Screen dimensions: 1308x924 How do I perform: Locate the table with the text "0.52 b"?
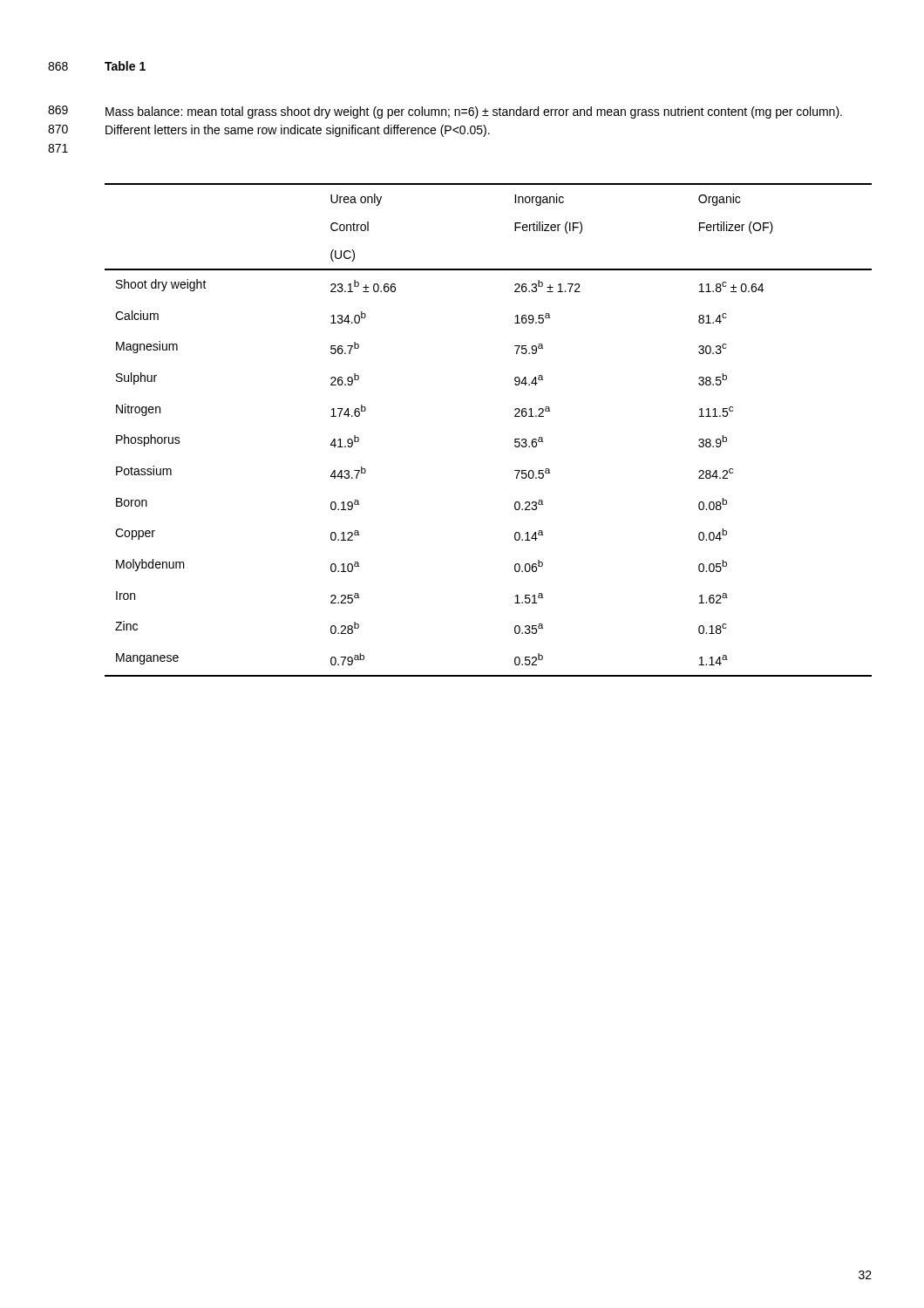click(x=488, y=430)
